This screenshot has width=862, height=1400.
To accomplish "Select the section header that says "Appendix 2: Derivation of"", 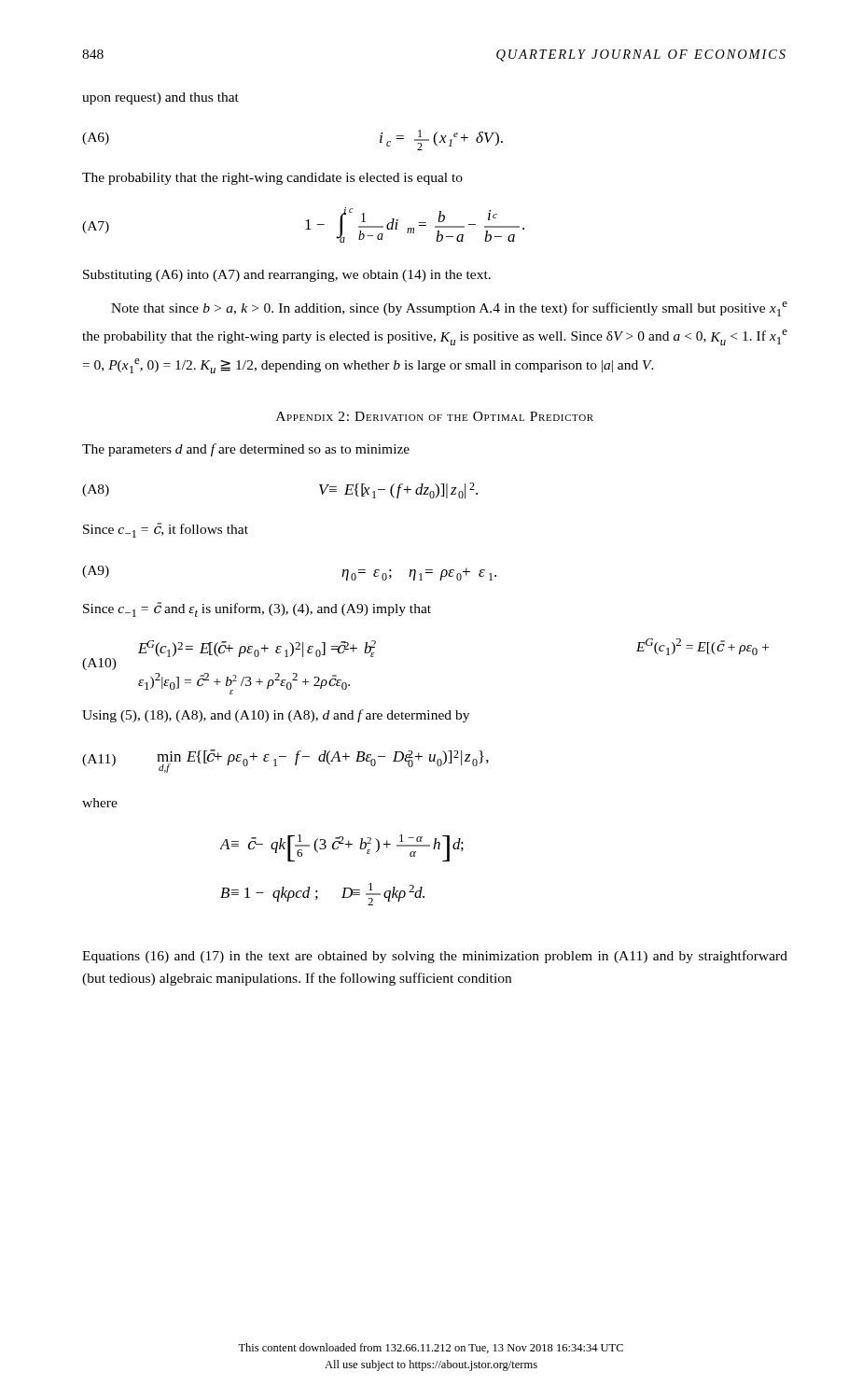I will pyautogui.click(x=435, y=416).
